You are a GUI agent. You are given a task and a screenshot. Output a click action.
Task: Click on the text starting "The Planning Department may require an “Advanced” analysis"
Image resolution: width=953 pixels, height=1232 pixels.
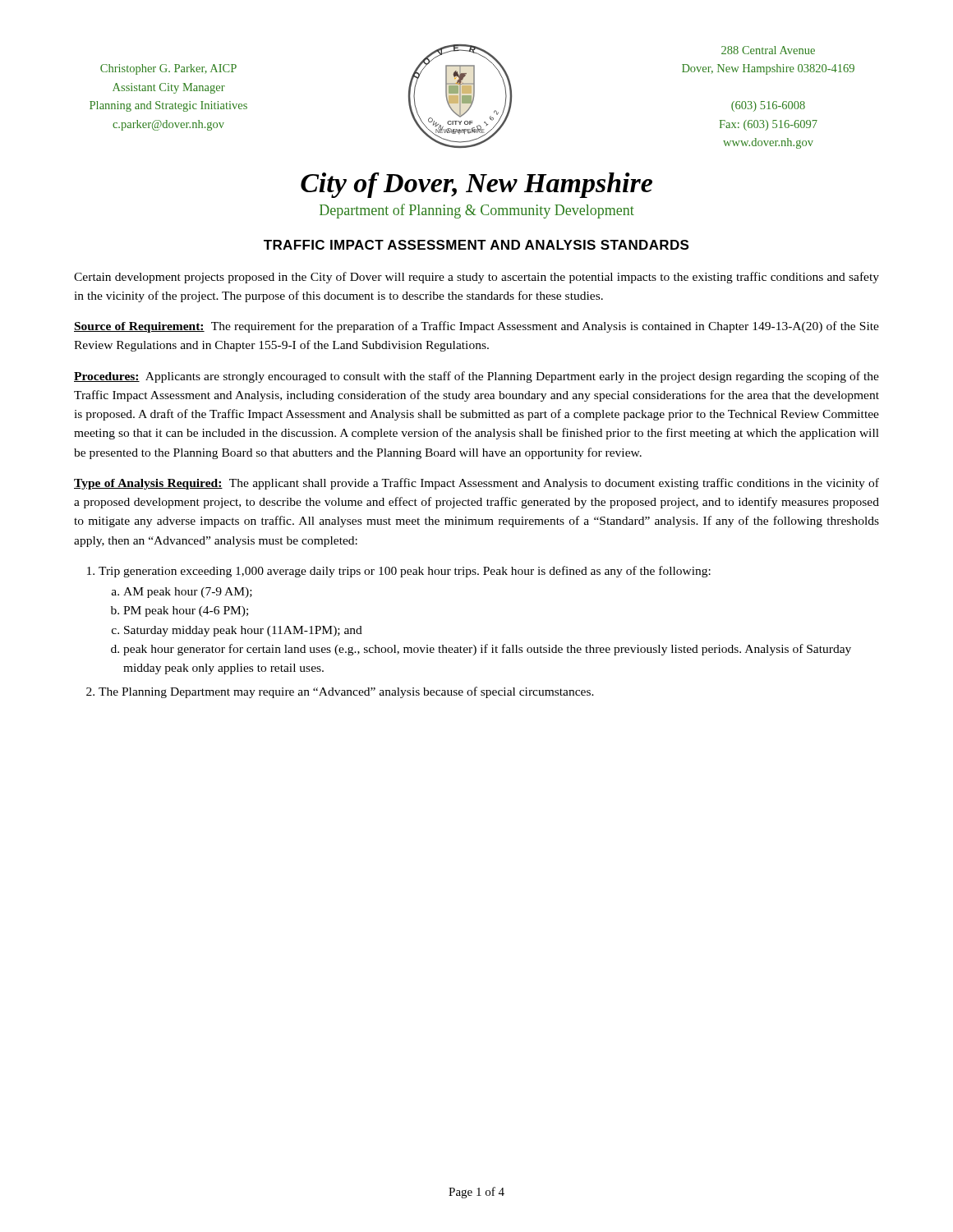coord(489,692)
